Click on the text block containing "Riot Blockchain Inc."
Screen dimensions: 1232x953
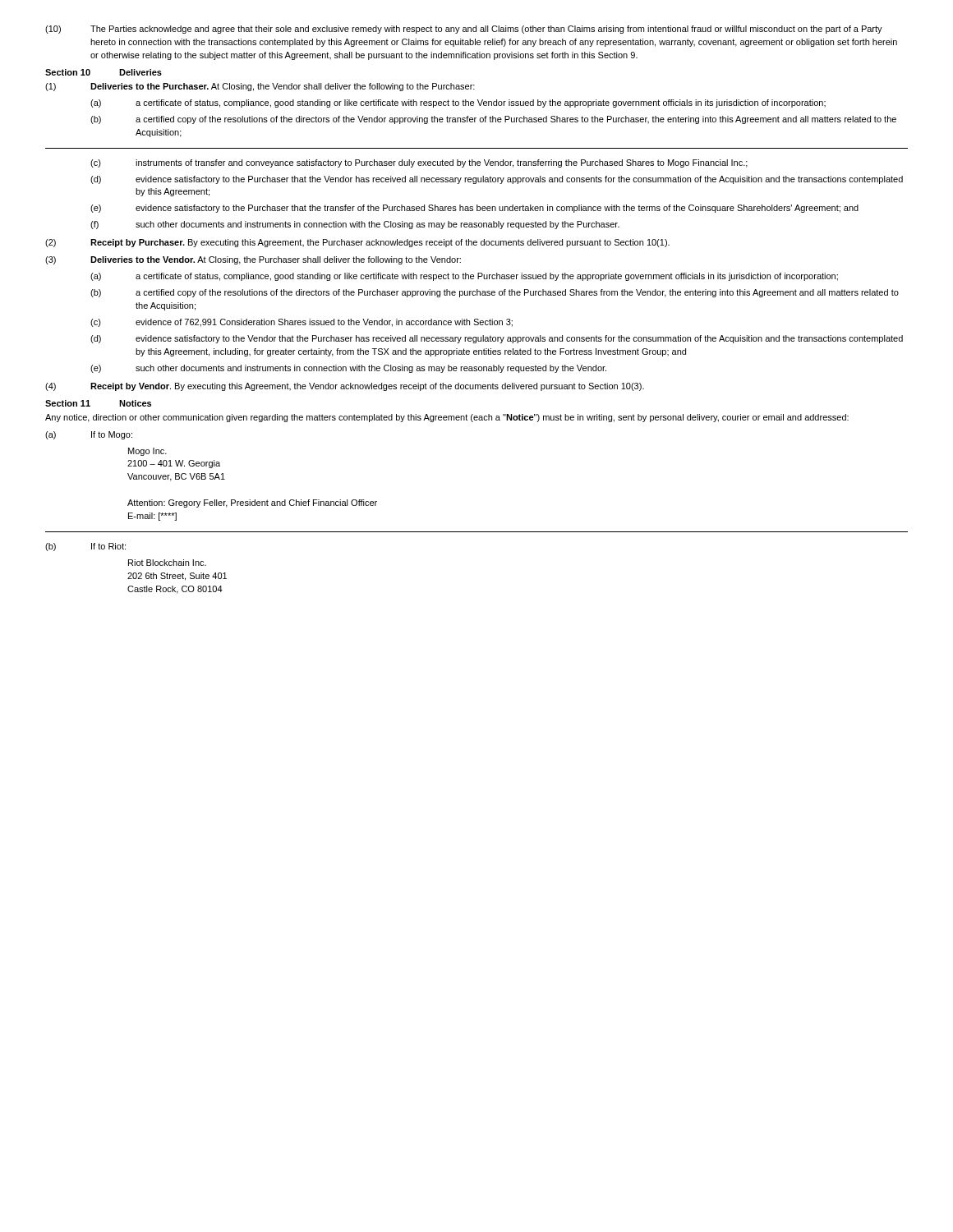coord(177,576)
